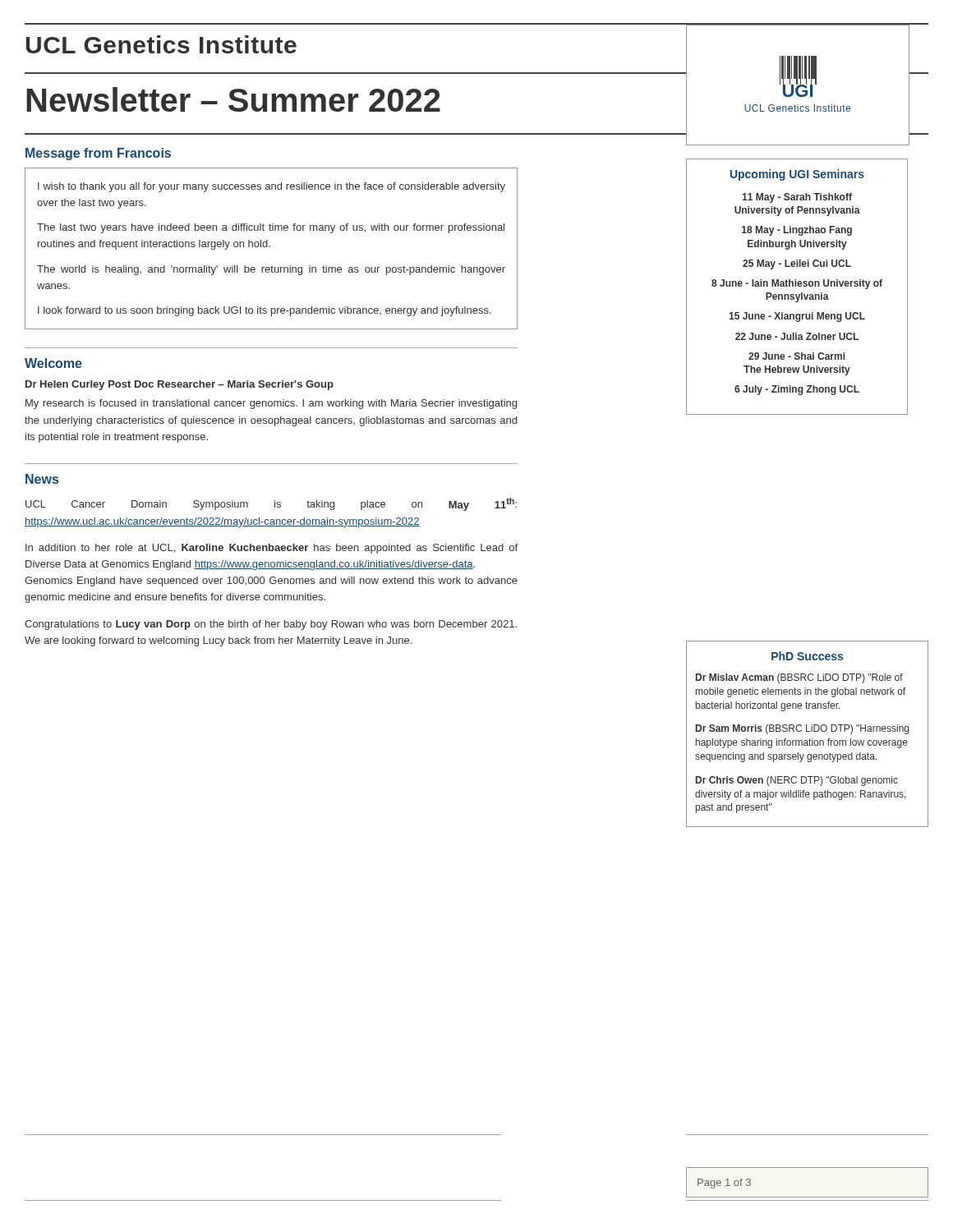
Task: Find the passage starting "18 May - Lingzhao FangEdinburgh University"
Action: (x=797, y=237)
